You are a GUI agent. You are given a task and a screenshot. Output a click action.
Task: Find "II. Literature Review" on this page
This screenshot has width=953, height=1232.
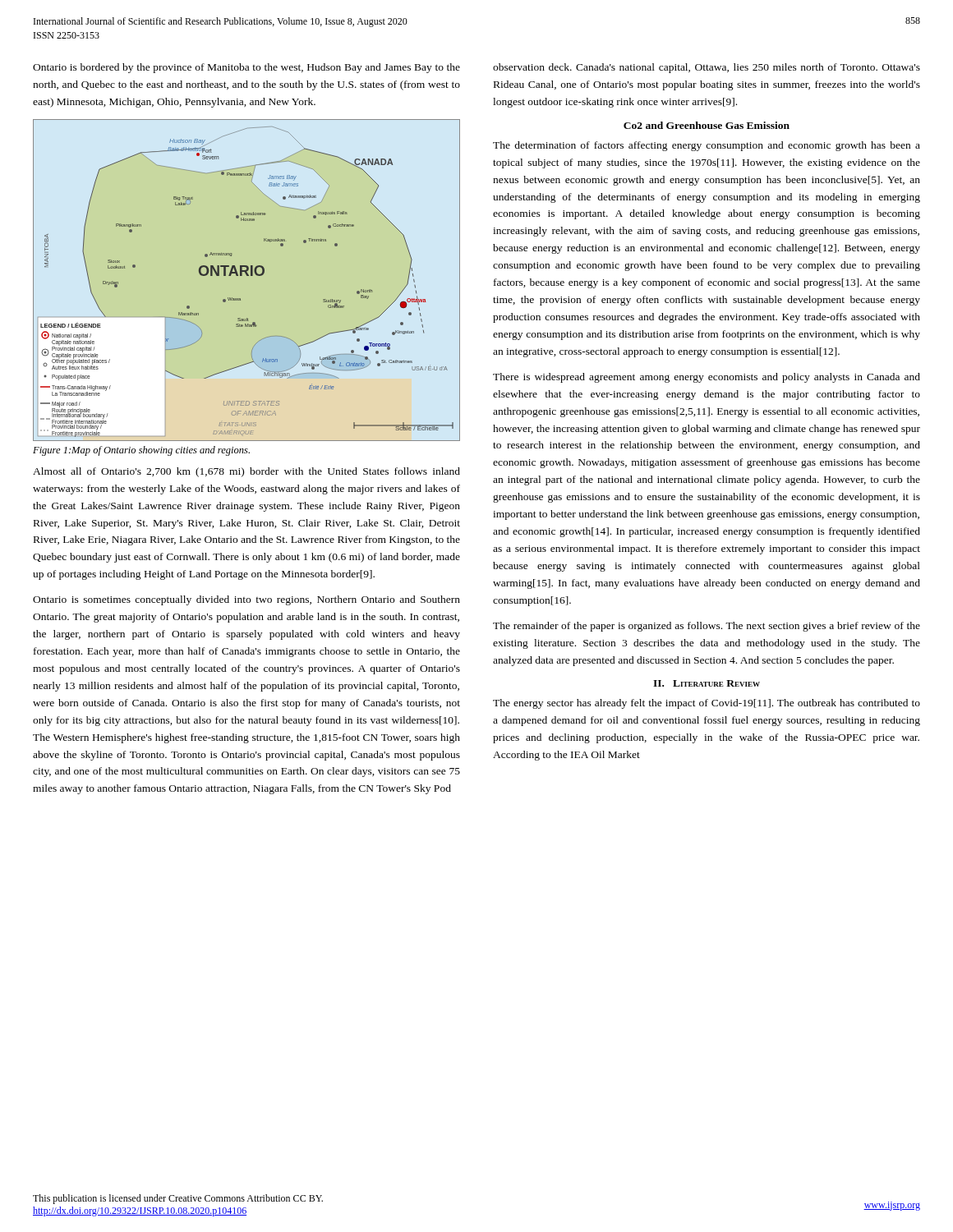pos(707,683)
